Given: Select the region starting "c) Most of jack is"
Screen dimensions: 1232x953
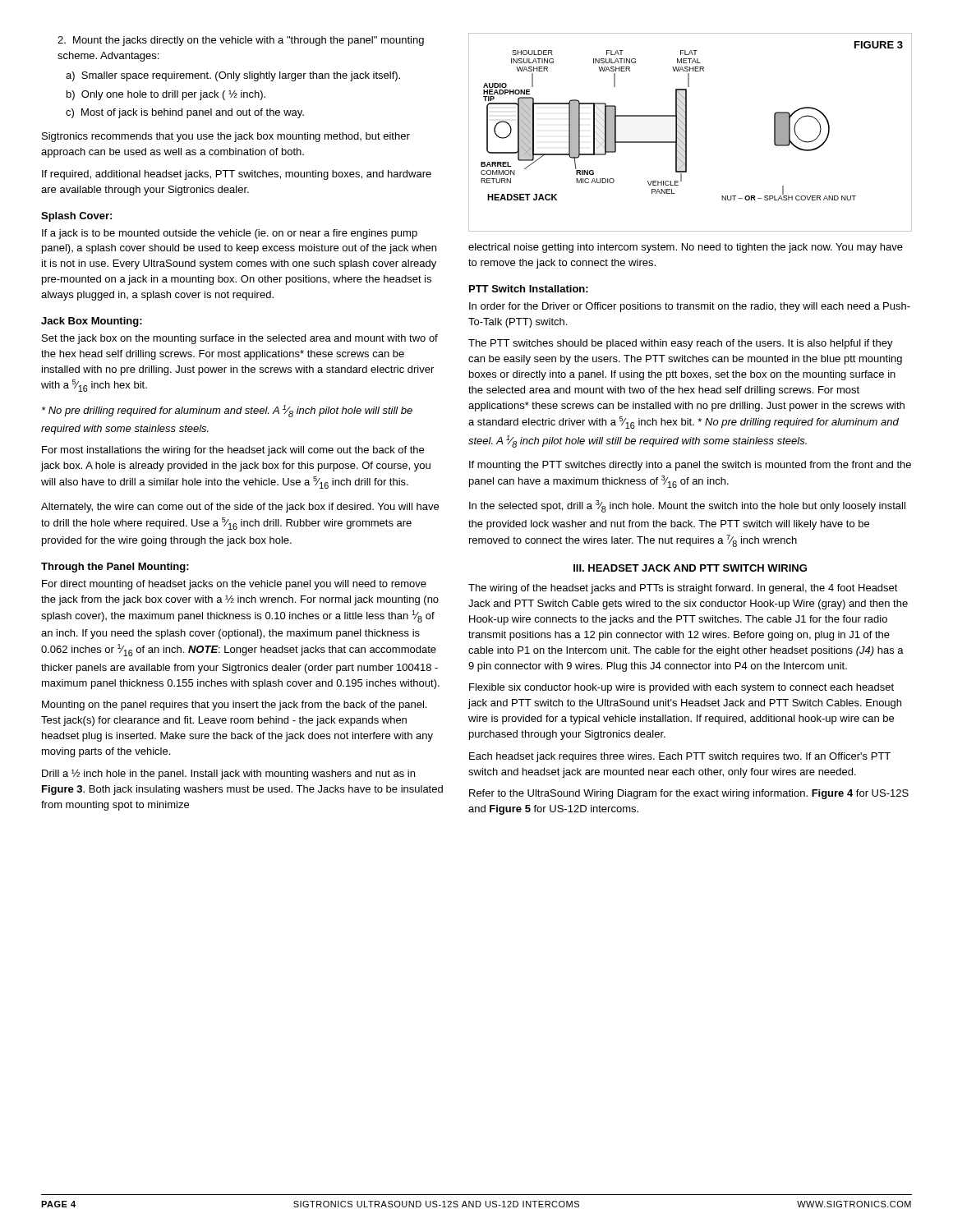Looking at the screenshot, I should [x=185, y=112].
